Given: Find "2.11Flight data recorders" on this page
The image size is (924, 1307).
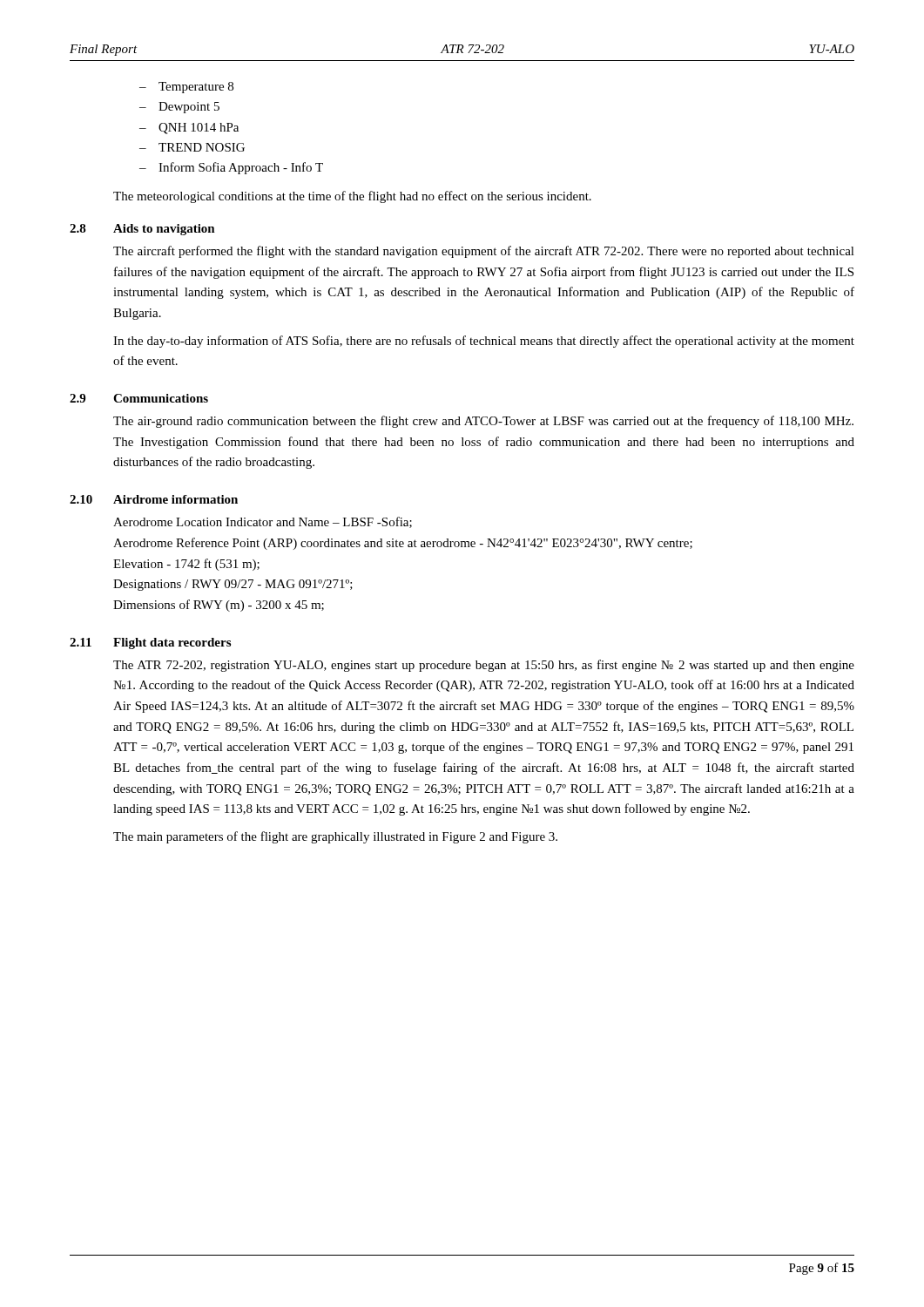Looking at the screenshot, I should point(150,642).
